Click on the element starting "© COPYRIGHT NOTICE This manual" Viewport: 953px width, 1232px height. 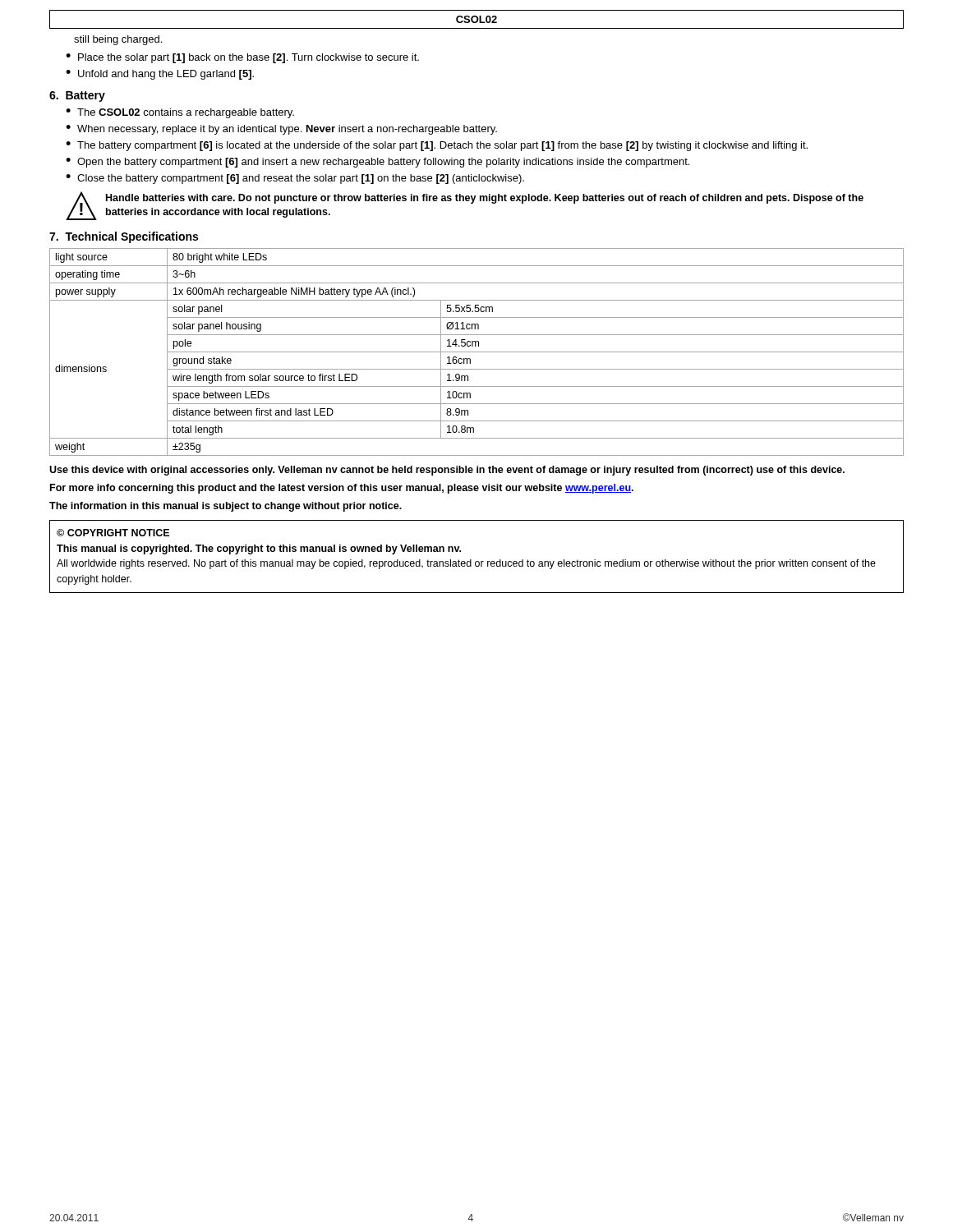pos(466,556)
